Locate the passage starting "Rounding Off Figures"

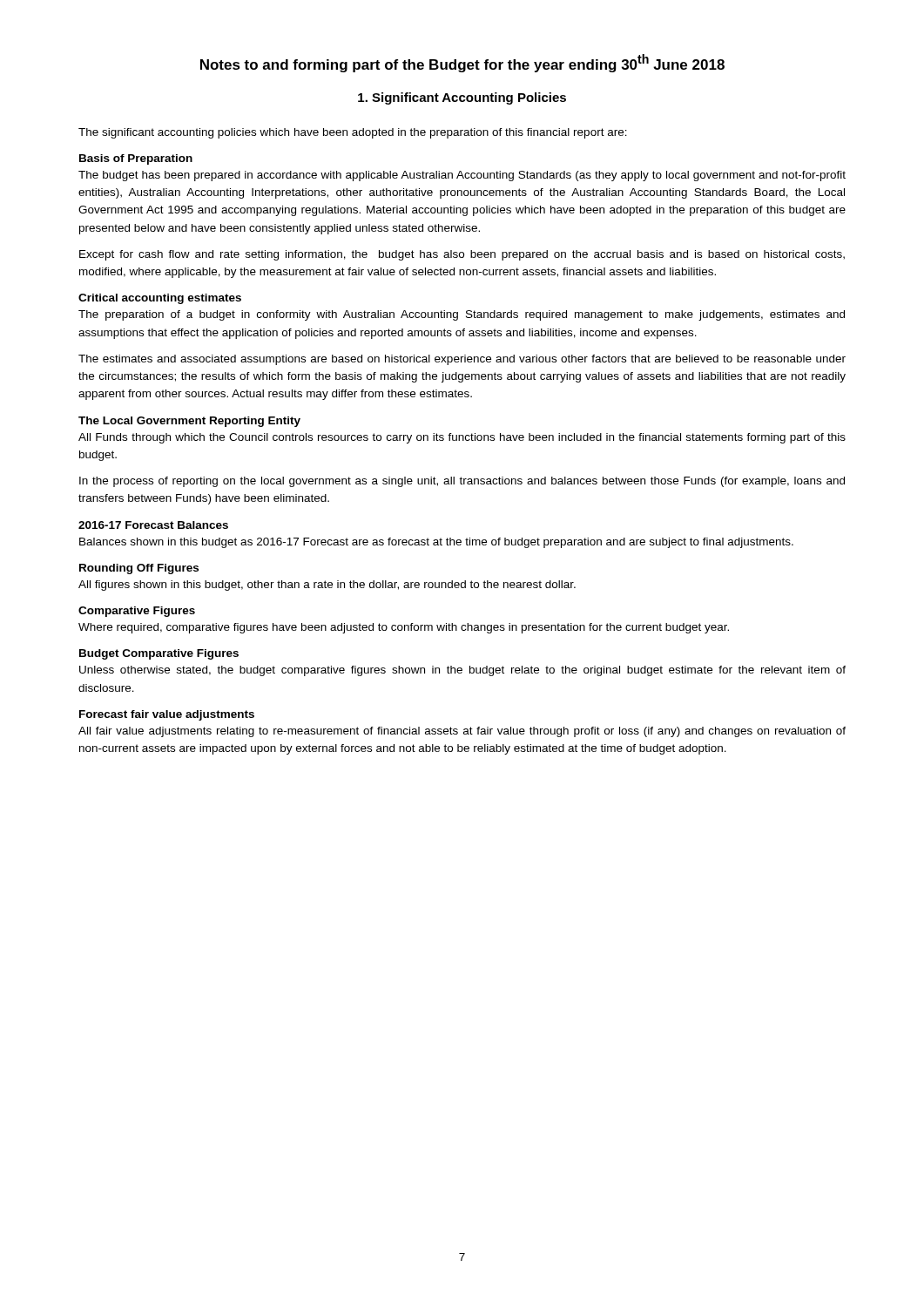tap(139, 568)
